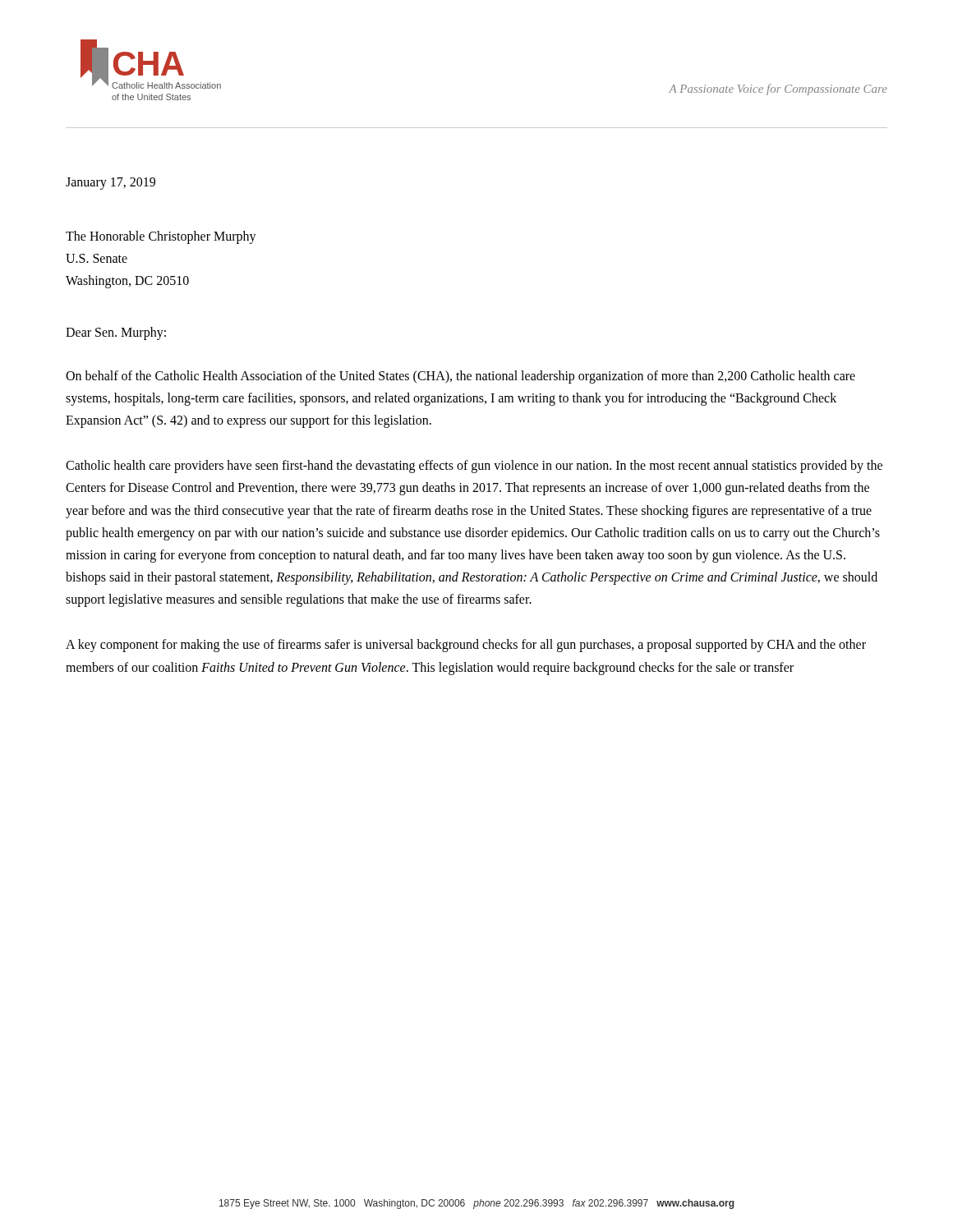The image size is (953, 1232).
Task: Point to "January 17, 2019"
Action: (111, 182)
